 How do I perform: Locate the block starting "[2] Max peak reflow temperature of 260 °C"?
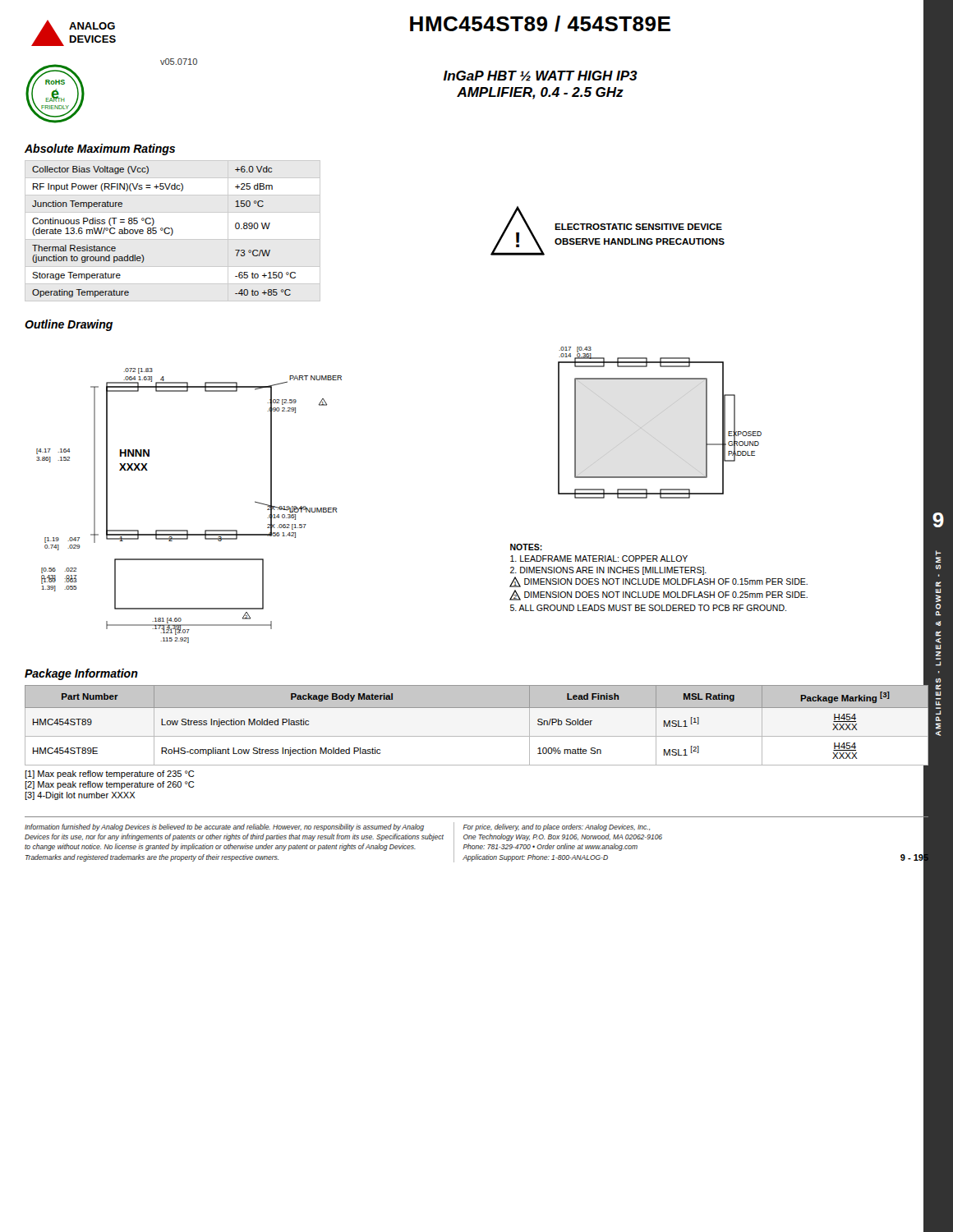(x=112, y=784)
